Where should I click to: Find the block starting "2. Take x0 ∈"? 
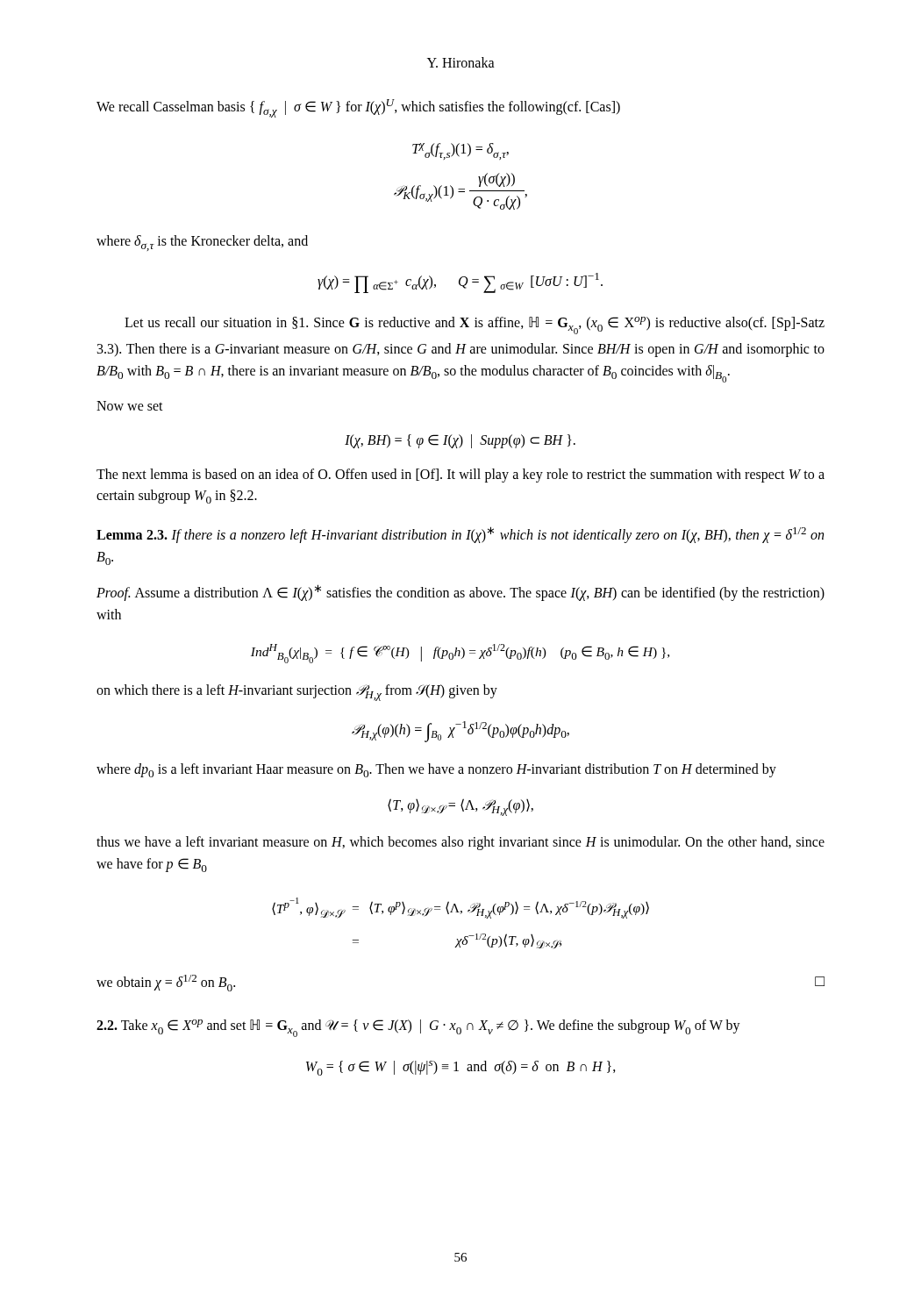(460, 1027)
